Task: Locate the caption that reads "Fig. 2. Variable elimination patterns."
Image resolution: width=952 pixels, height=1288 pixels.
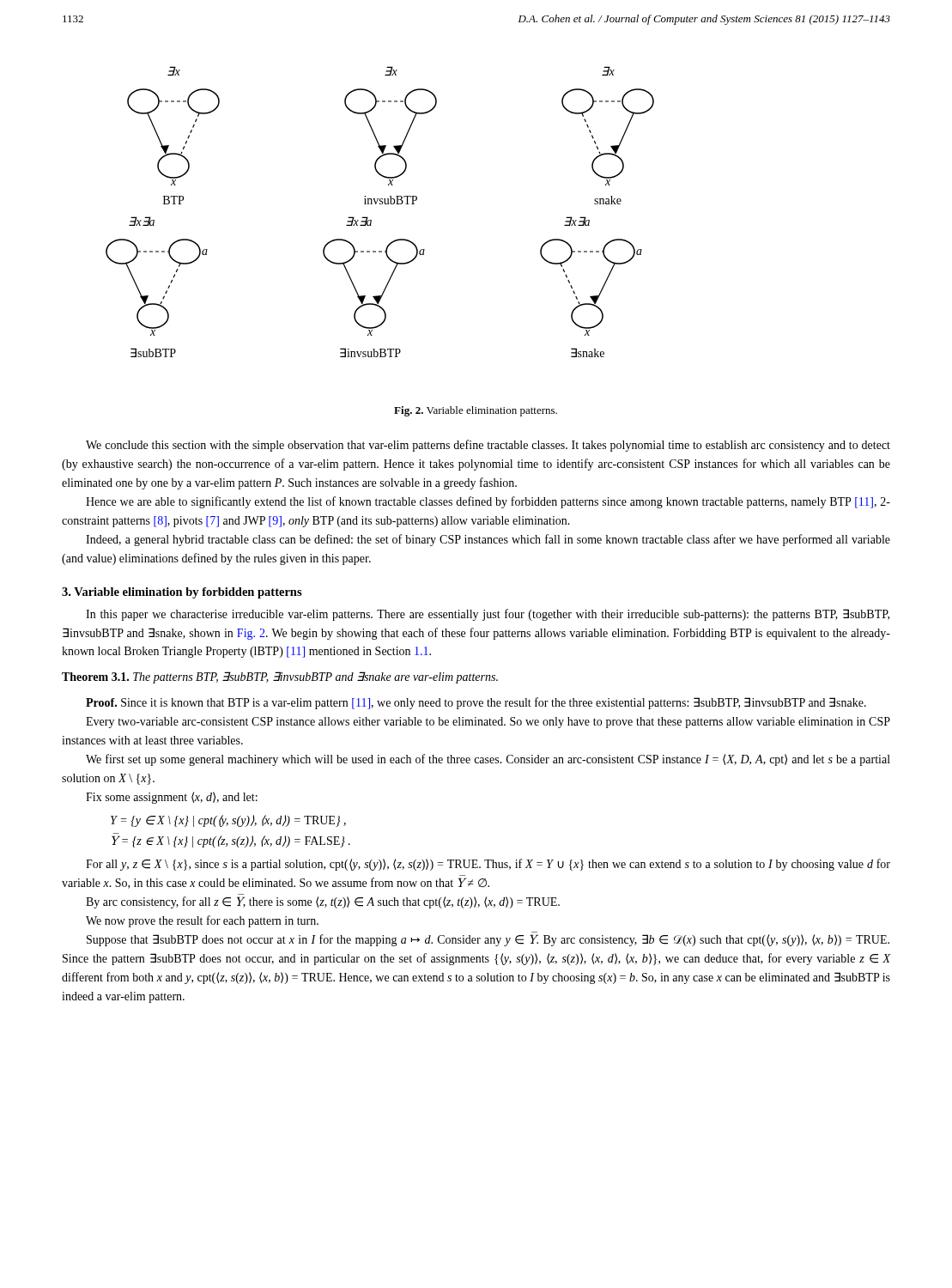Action: pyautogui.click(x=476, y=410)
